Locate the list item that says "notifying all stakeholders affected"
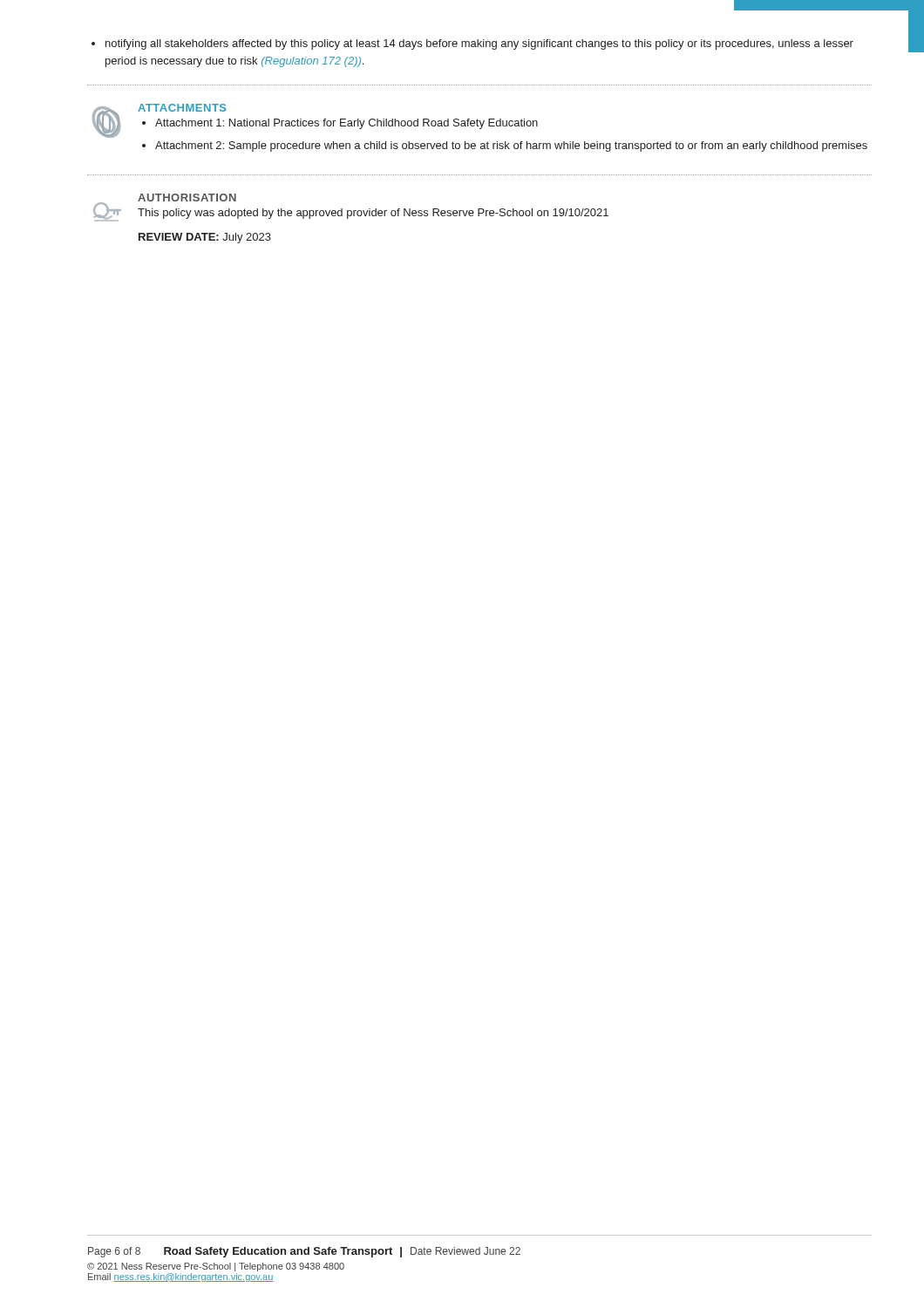Screen dimensions: 1308x924 [488, 52]
